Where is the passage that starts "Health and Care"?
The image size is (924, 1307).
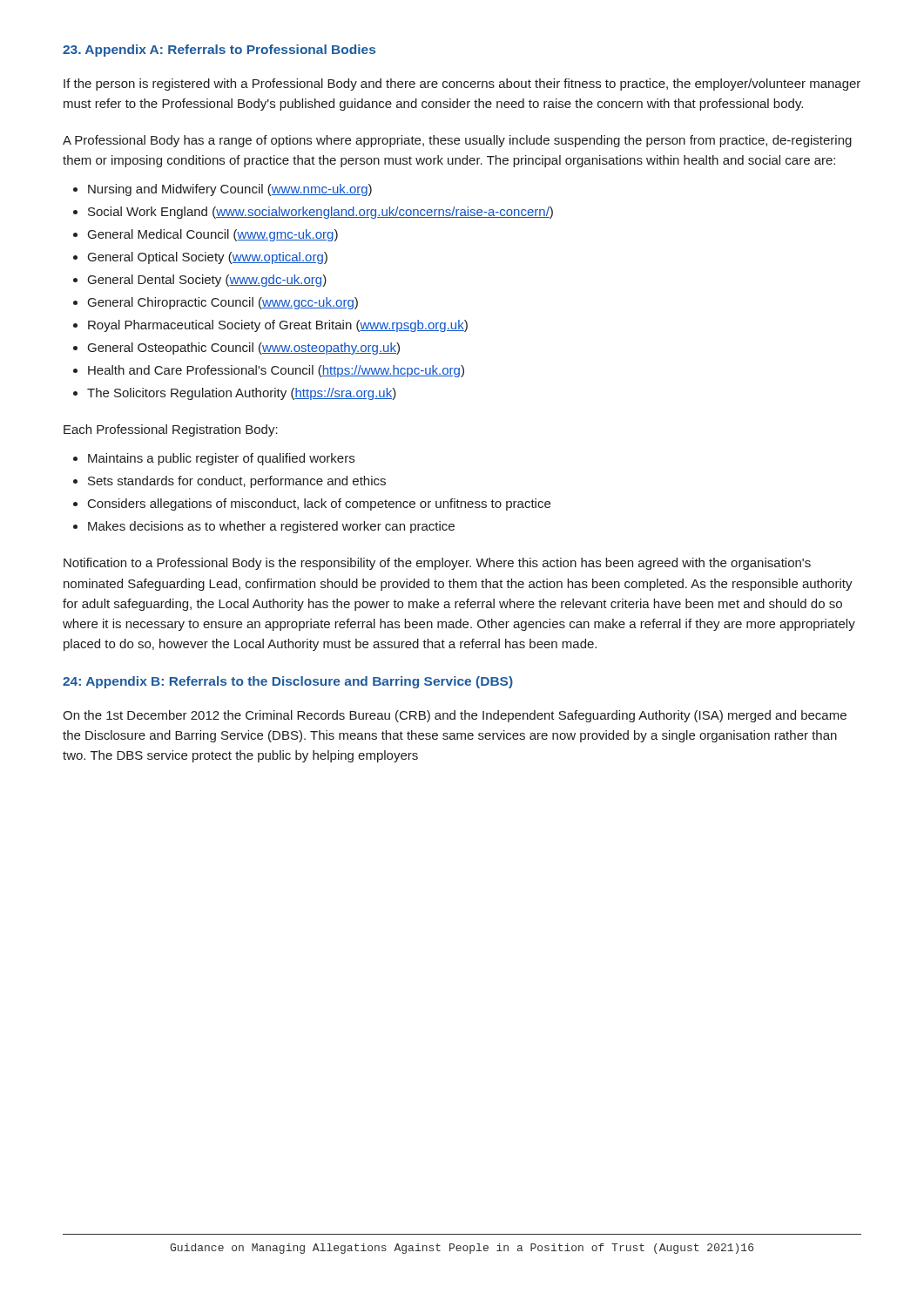(276, 370)
